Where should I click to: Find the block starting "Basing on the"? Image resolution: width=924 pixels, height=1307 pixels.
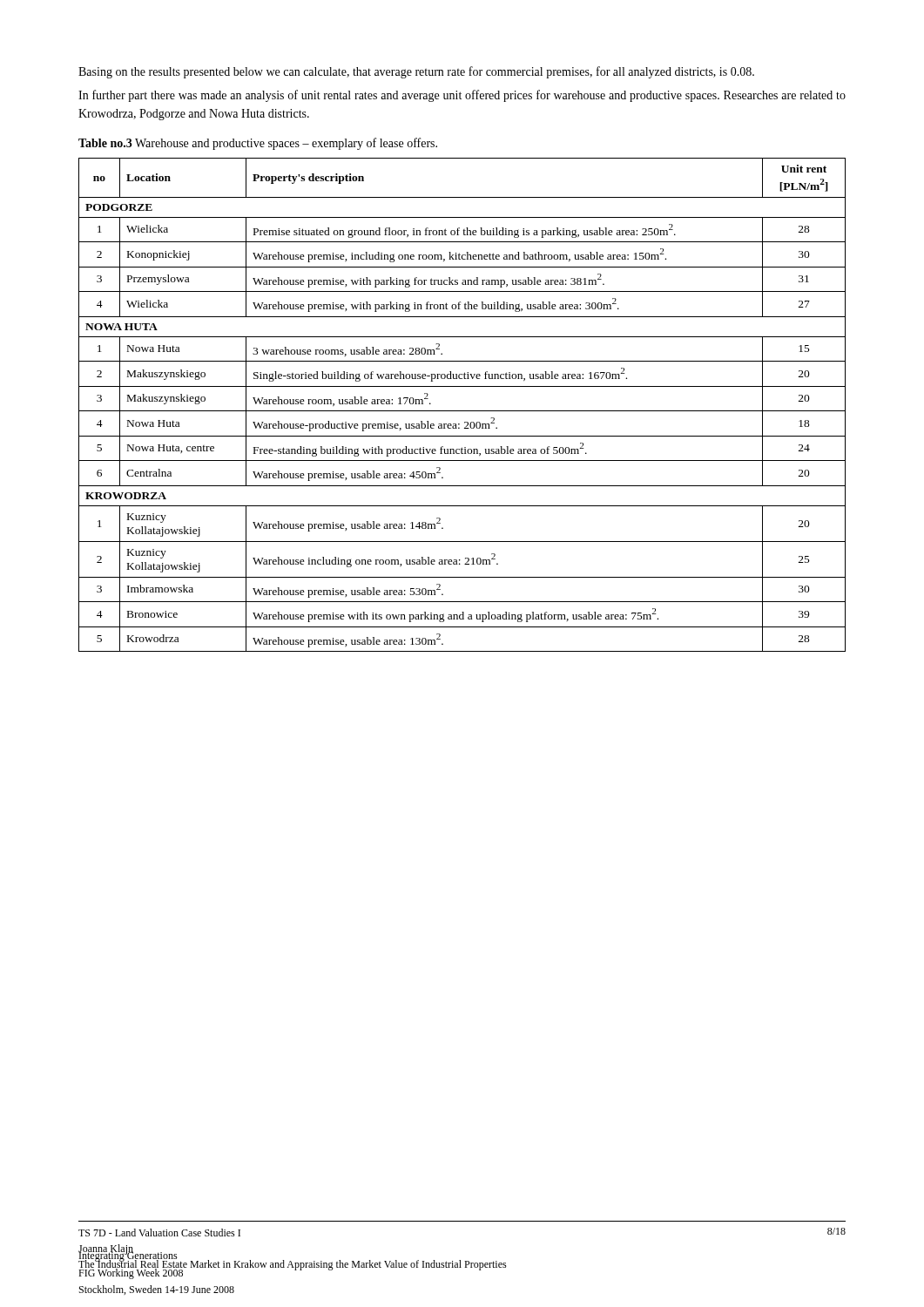click(x=417, y=72)
